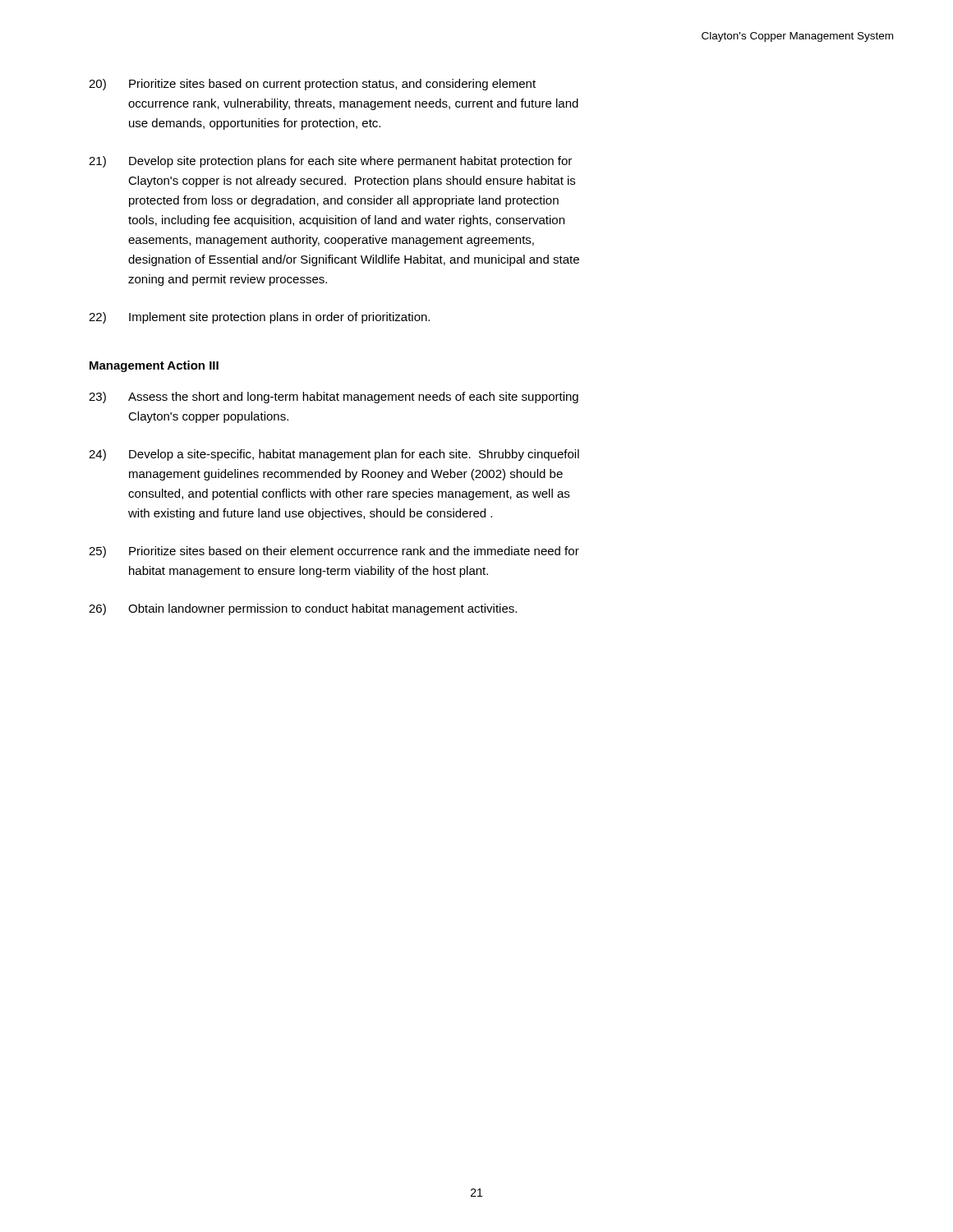Point to the text starting "23) Assess the short"
953x1232 pixels.
485,407
